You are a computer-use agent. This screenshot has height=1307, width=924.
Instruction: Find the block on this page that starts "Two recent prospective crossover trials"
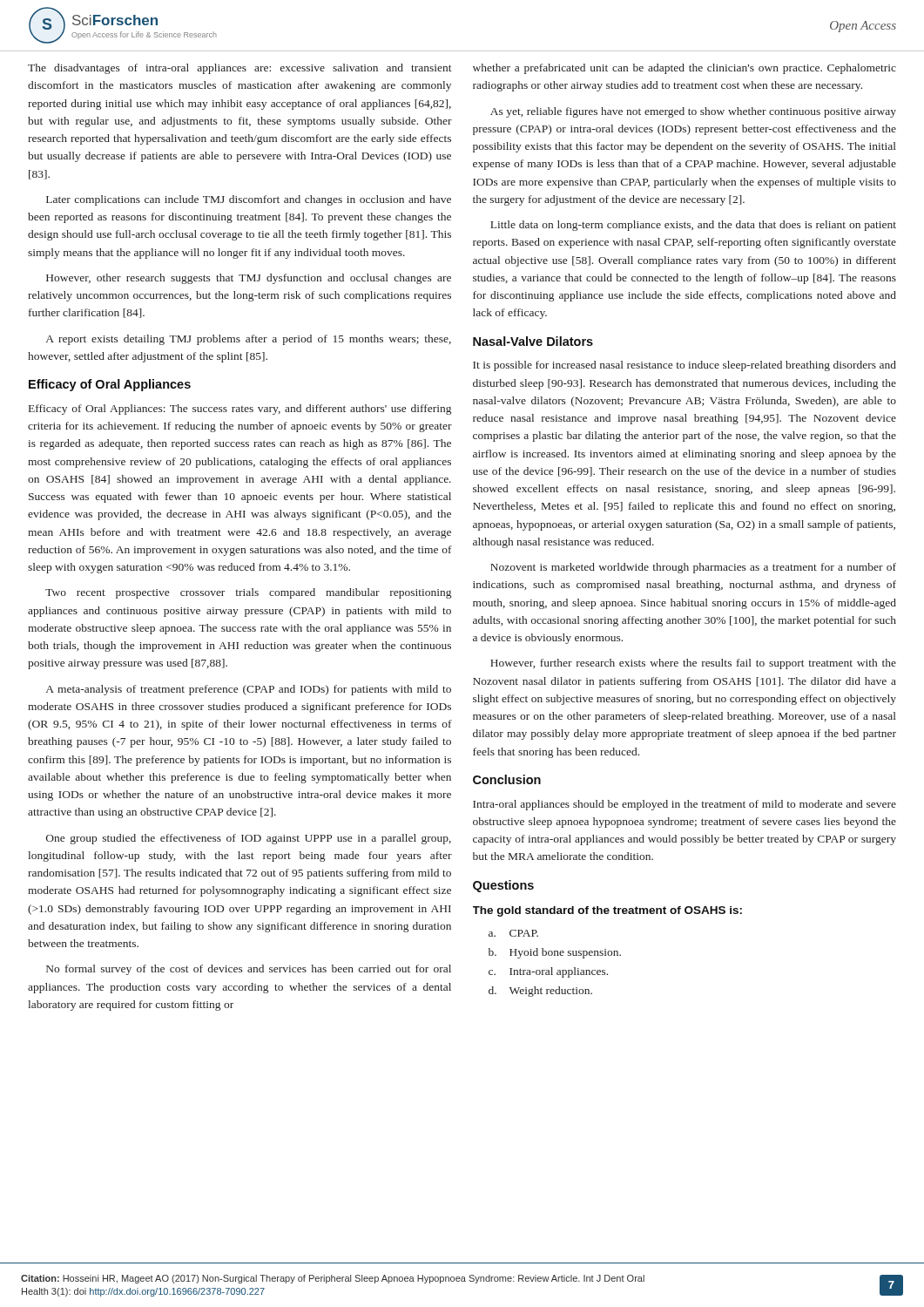pos(240,628)
